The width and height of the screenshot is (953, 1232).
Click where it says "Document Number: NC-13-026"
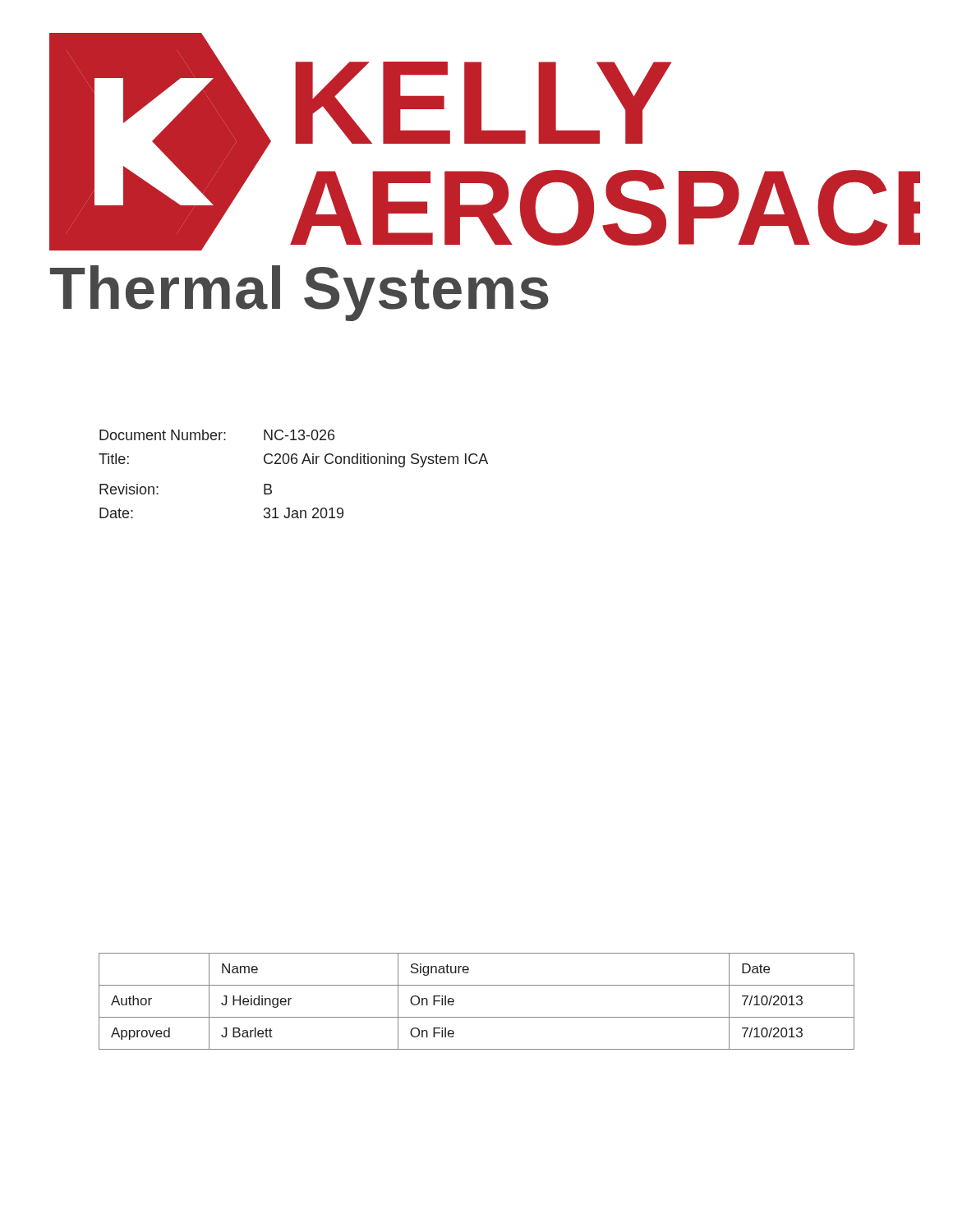(217, 436)
